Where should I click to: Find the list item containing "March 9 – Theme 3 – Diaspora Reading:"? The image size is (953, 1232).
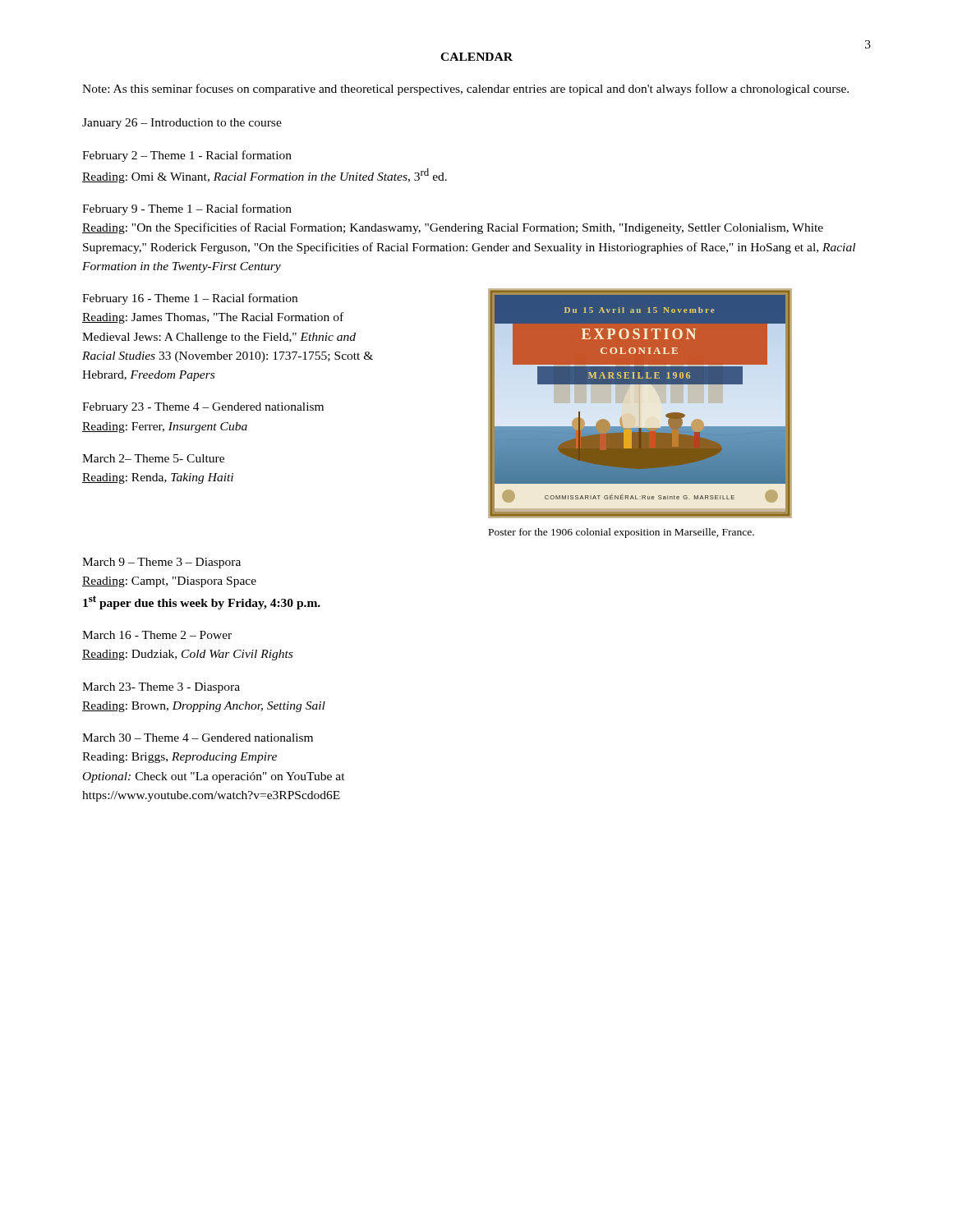[x=201, y=582]
